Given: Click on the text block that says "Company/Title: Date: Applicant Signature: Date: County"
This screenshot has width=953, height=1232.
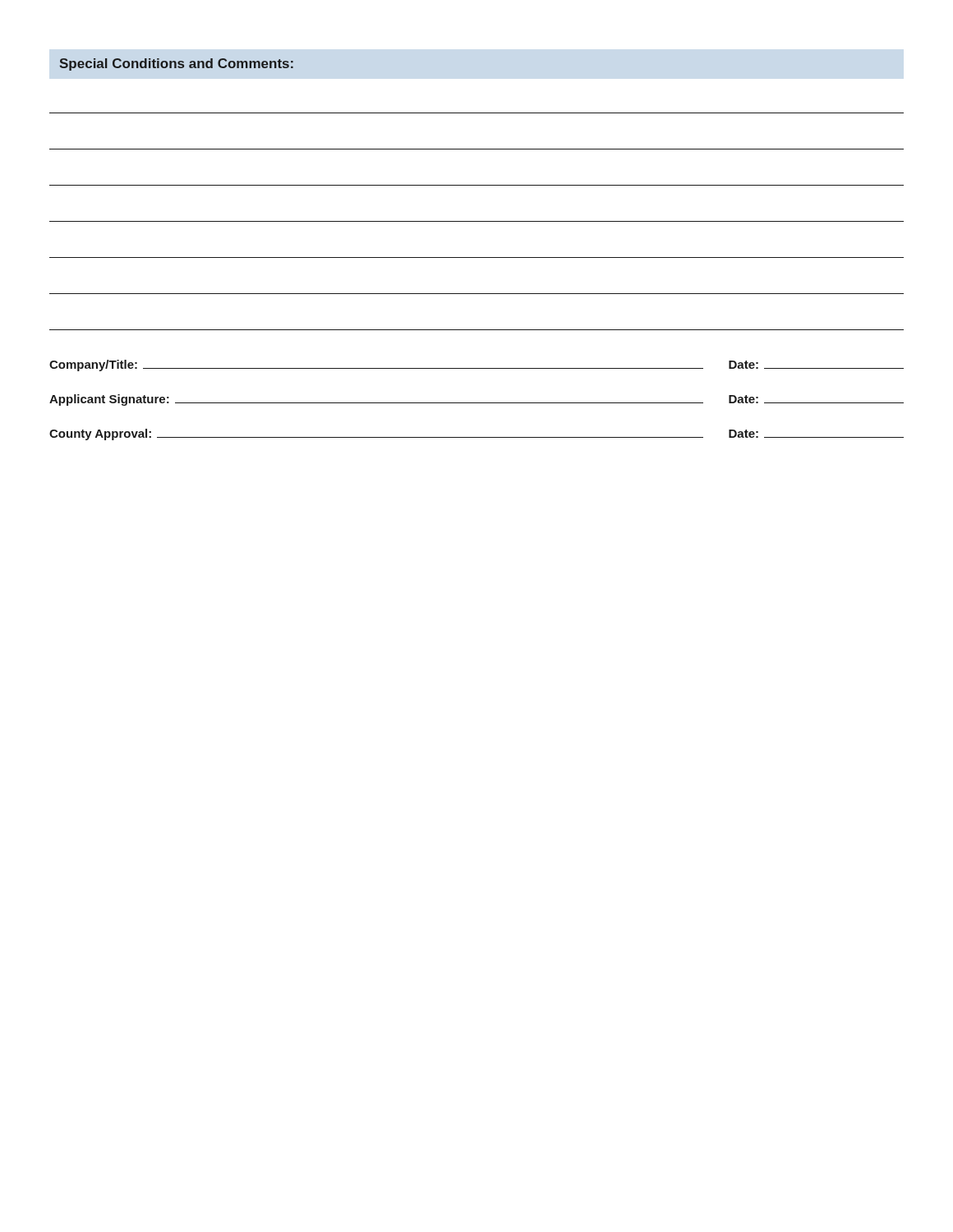Looking at the screenshot, I should tap(476, 398).
